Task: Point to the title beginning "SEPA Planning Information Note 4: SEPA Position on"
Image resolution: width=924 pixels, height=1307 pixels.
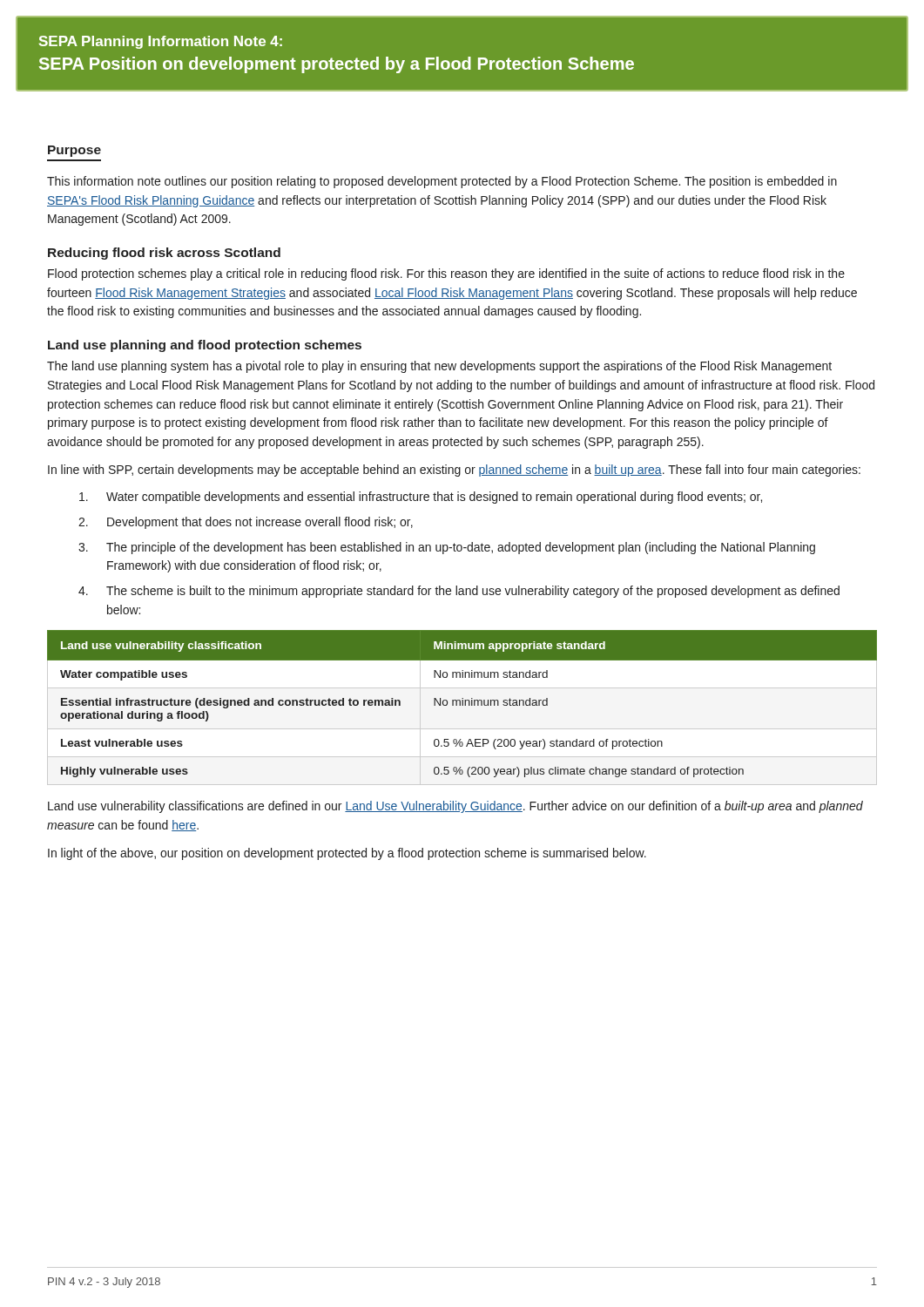Action: pyautogui.click(x=462, y=54)
